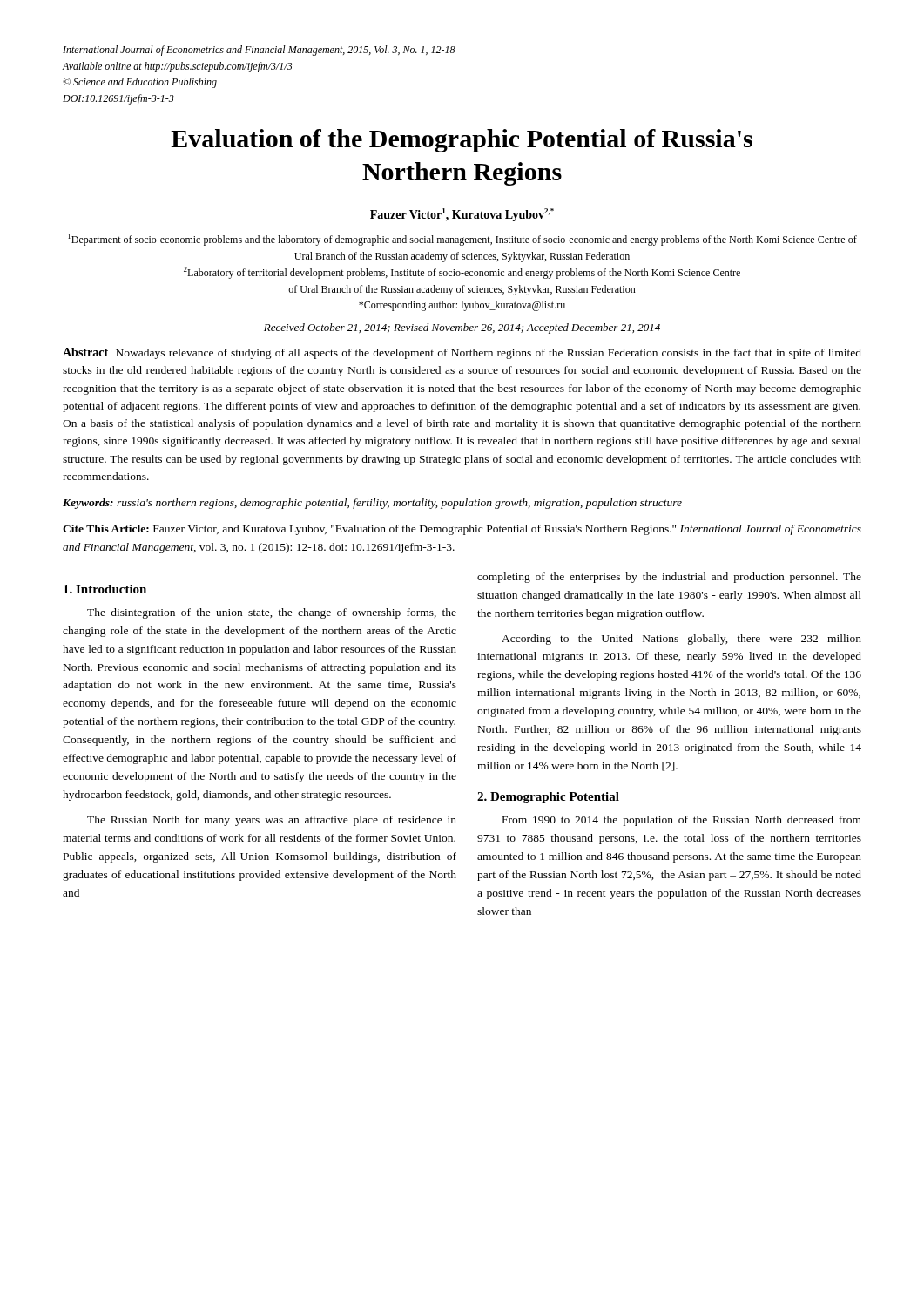
Task: Find the text block with the text "Abstract Nowadays relevance of studying of all"
Action: click(x=462, y=414)
